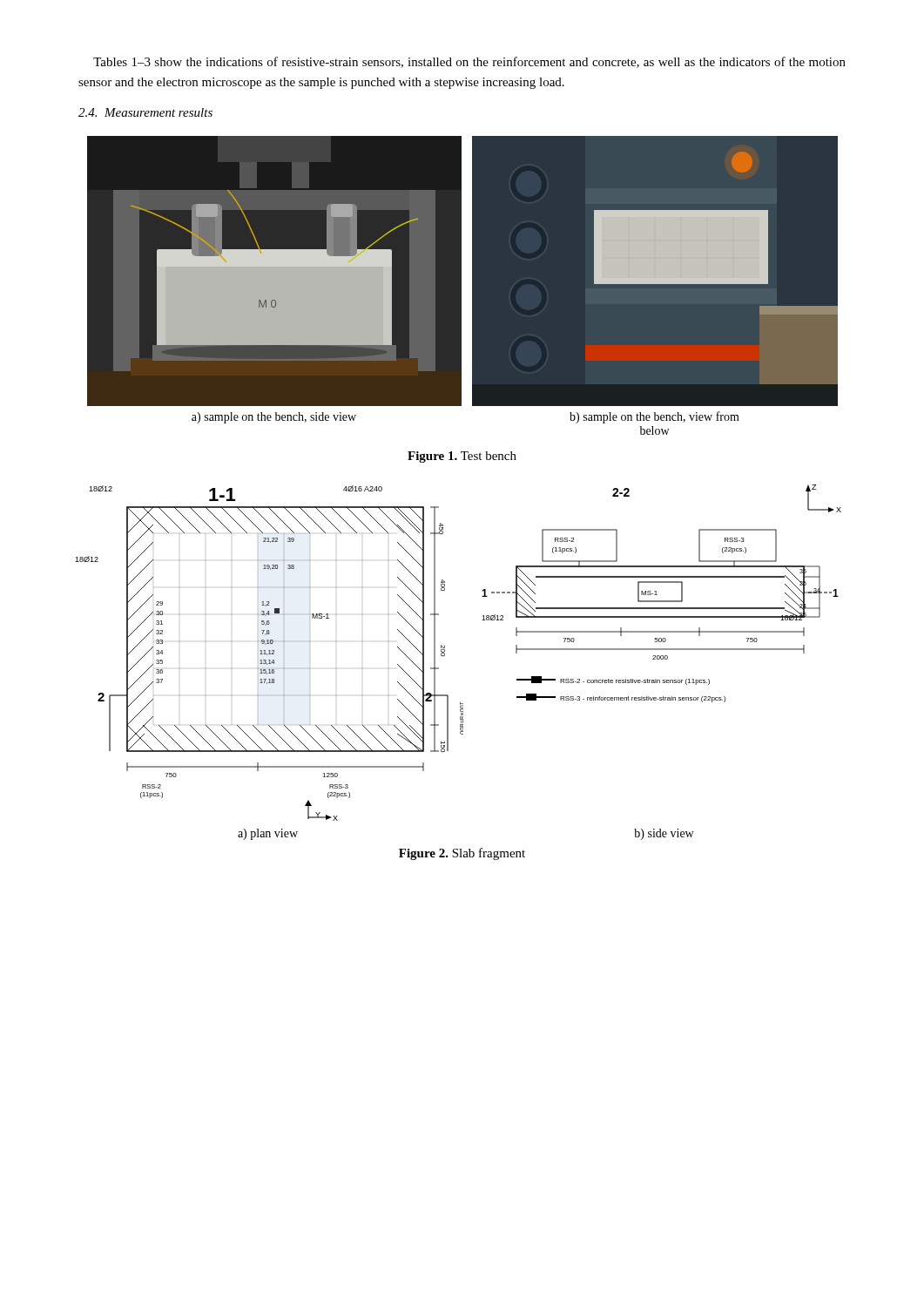Click on the caption that reads "b) sample on the bench, view frombelow"
Image resolution: width=924 pixels, height=1307 pixels.
click(x=654, y=424)
